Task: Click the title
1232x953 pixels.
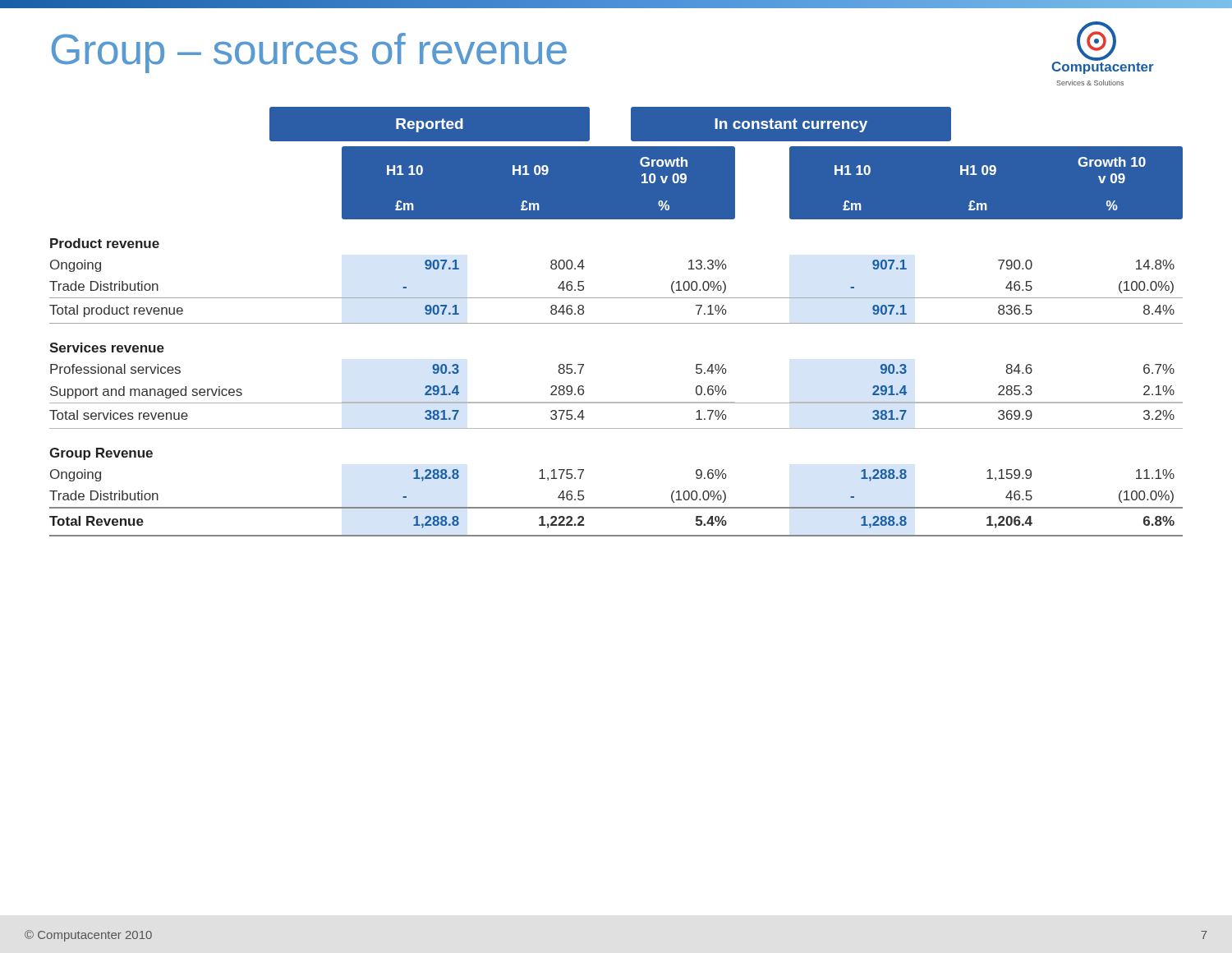Action: coord(309,49)
